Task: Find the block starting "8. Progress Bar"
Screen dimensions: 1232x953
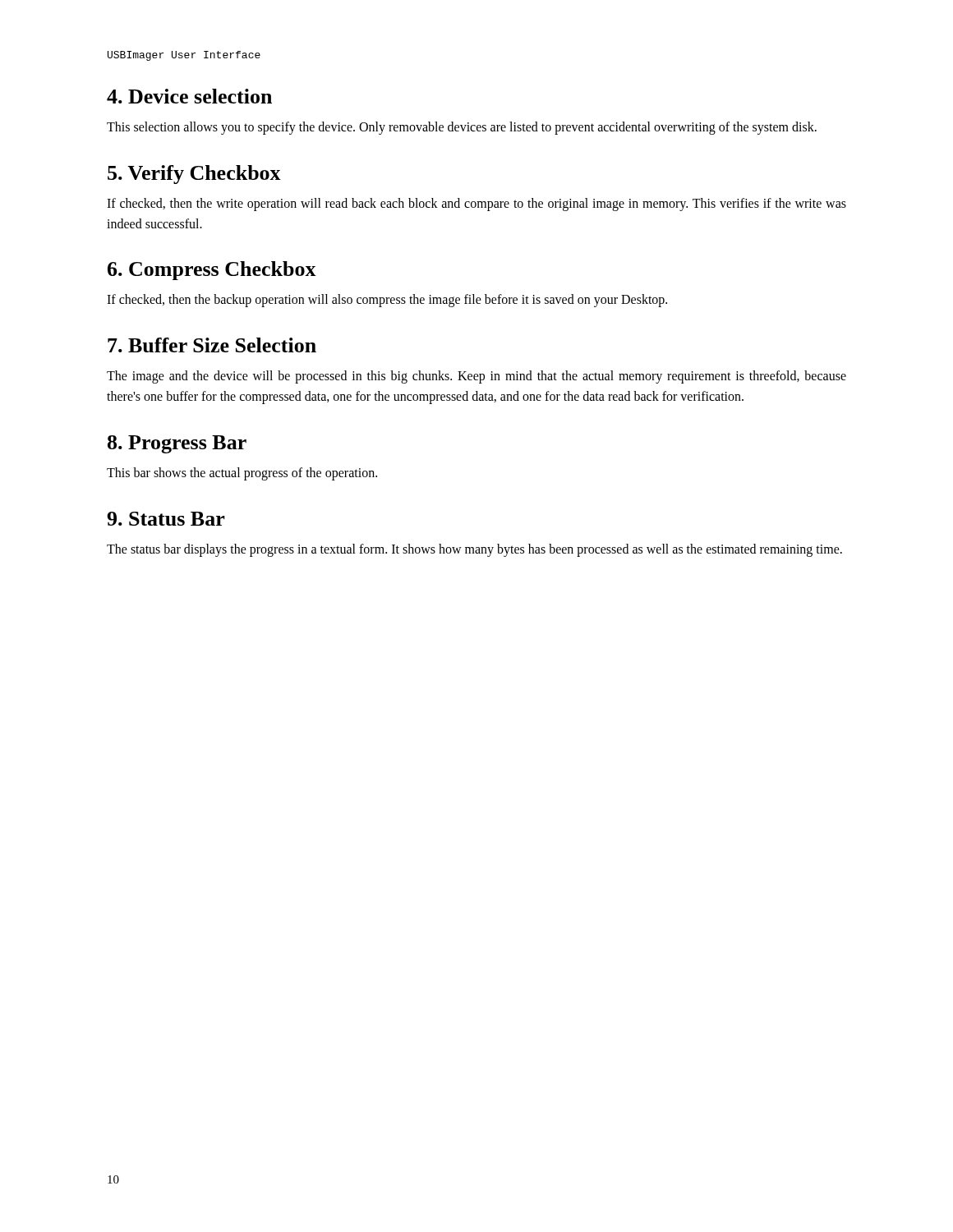Action: tap(177, 442)
